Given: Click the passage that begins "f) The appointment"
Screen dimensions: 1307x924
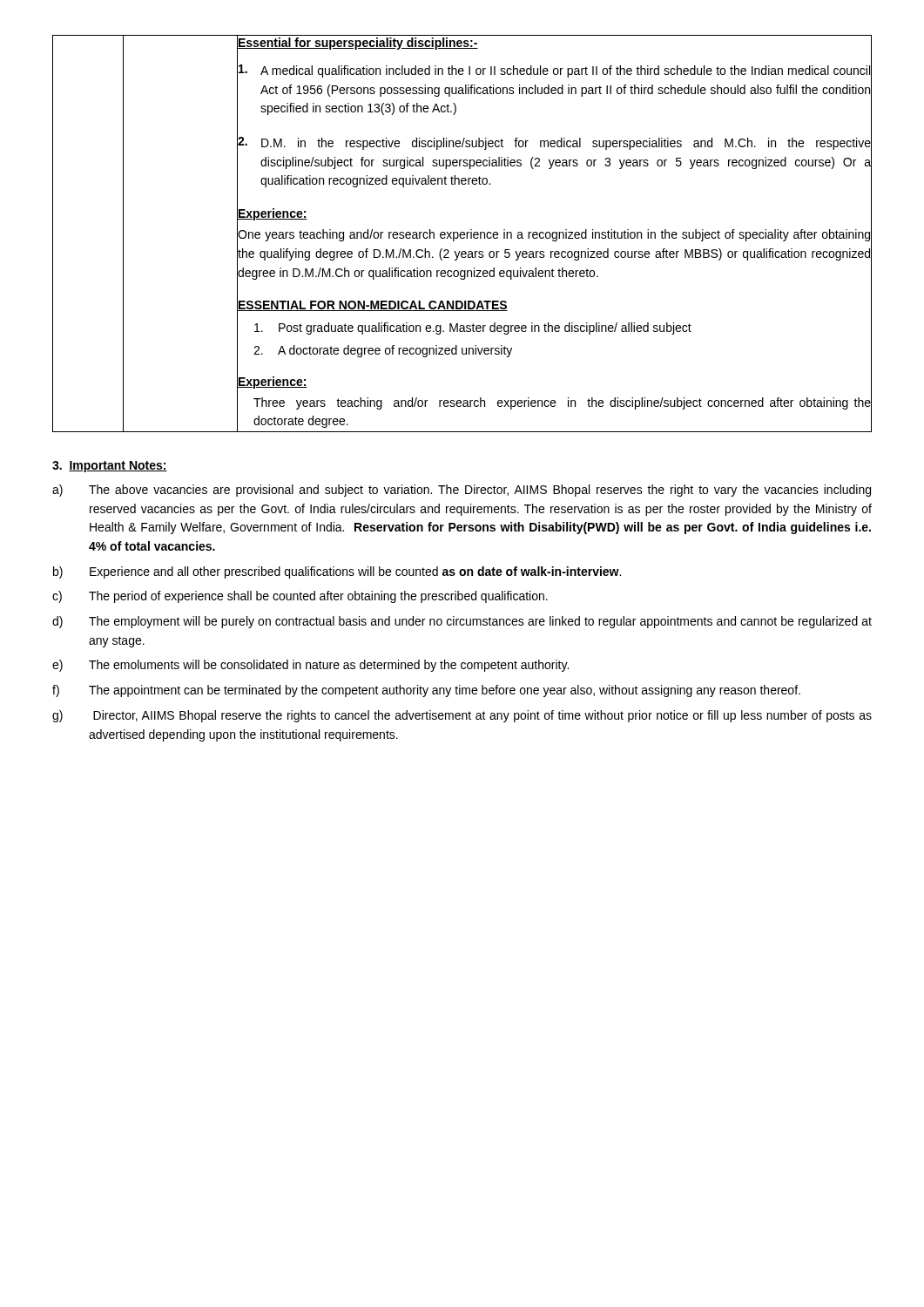Looking at the screenshot, I should 462,691.
